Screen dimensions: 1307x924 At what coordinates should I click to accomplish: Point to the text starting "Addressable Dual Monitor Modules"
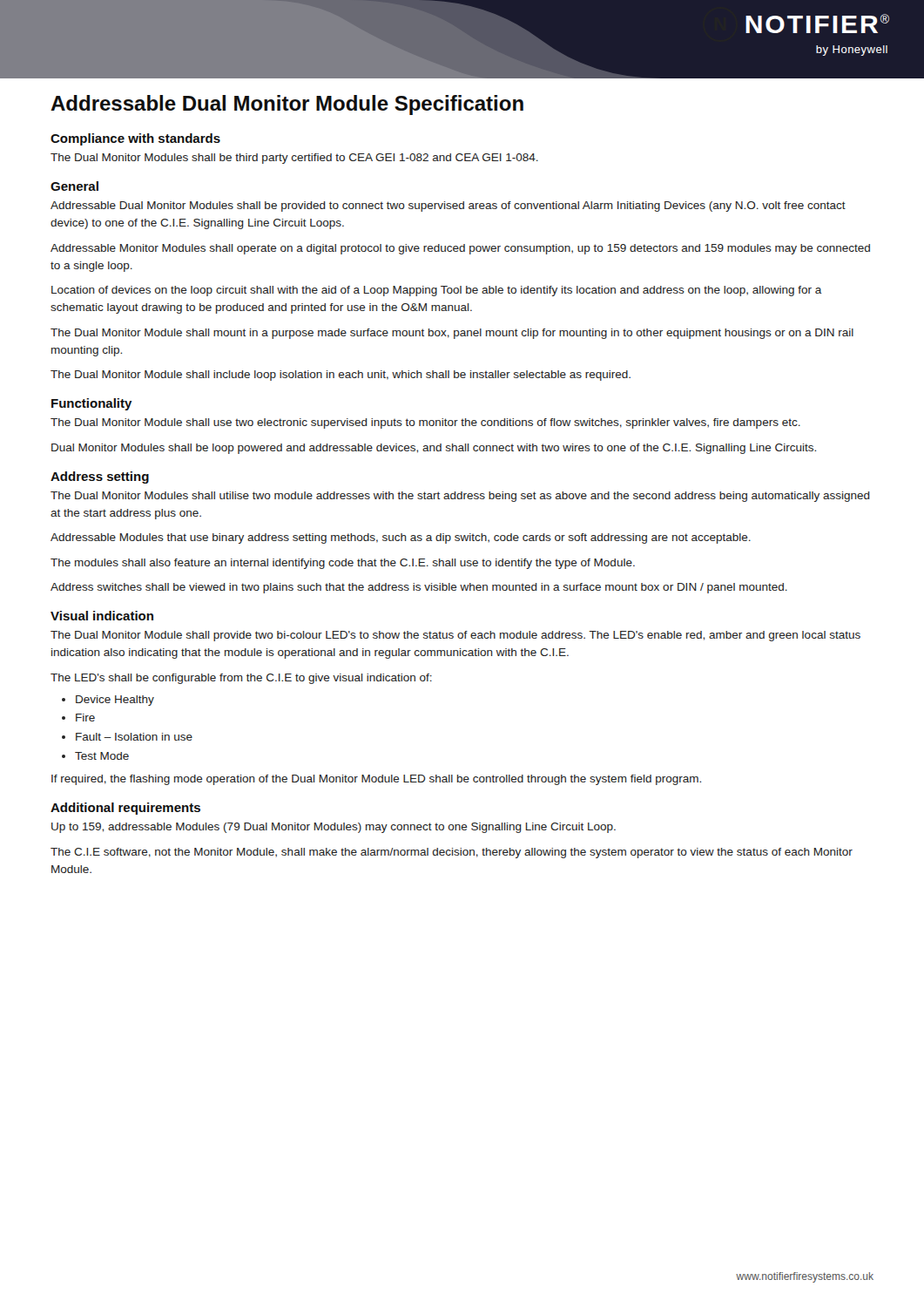click(448, 214)
